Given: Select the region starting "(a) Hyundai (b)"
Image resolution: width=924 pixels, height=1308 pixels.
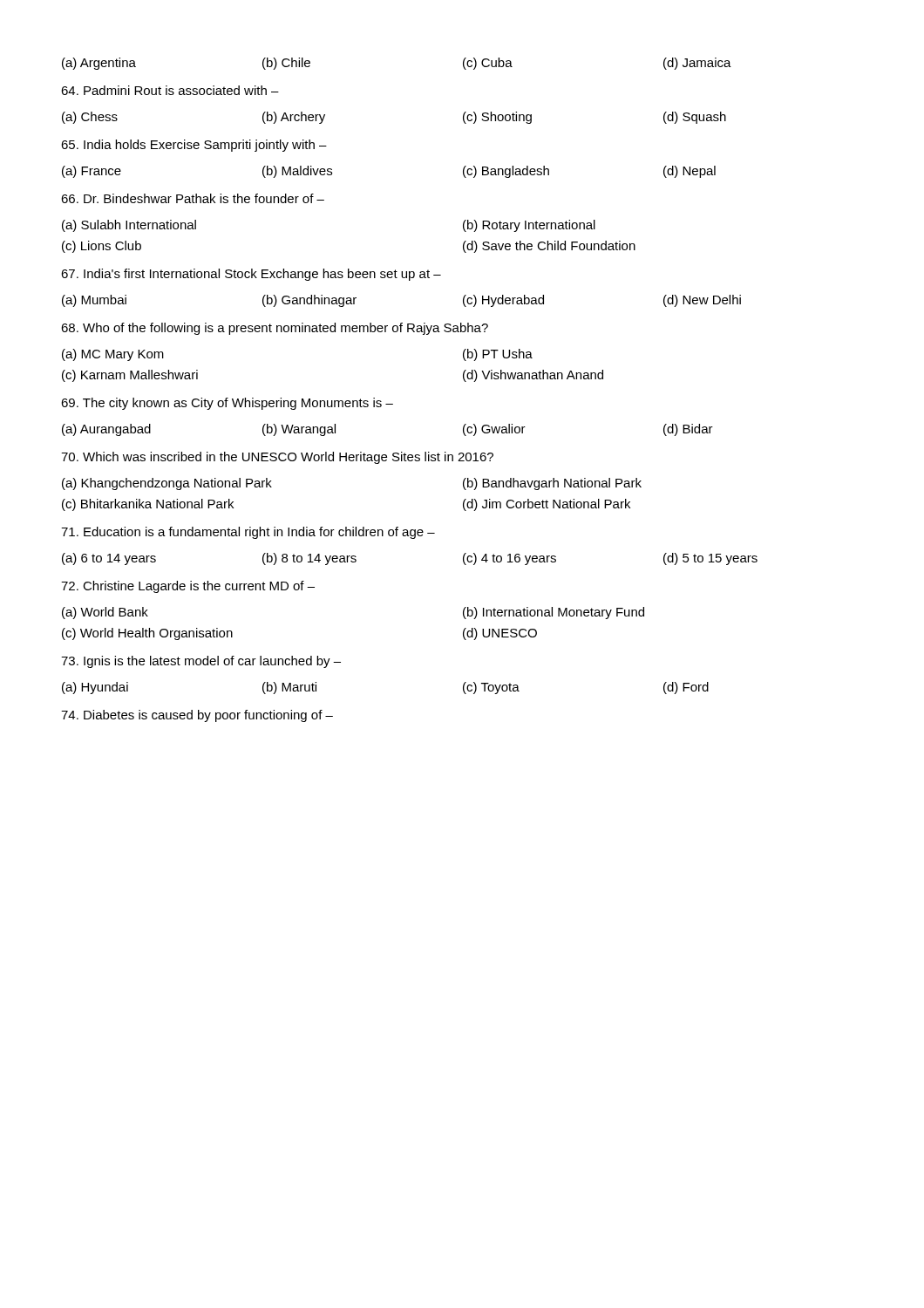Looking at the screenshot, I should (x=462, y=687).
